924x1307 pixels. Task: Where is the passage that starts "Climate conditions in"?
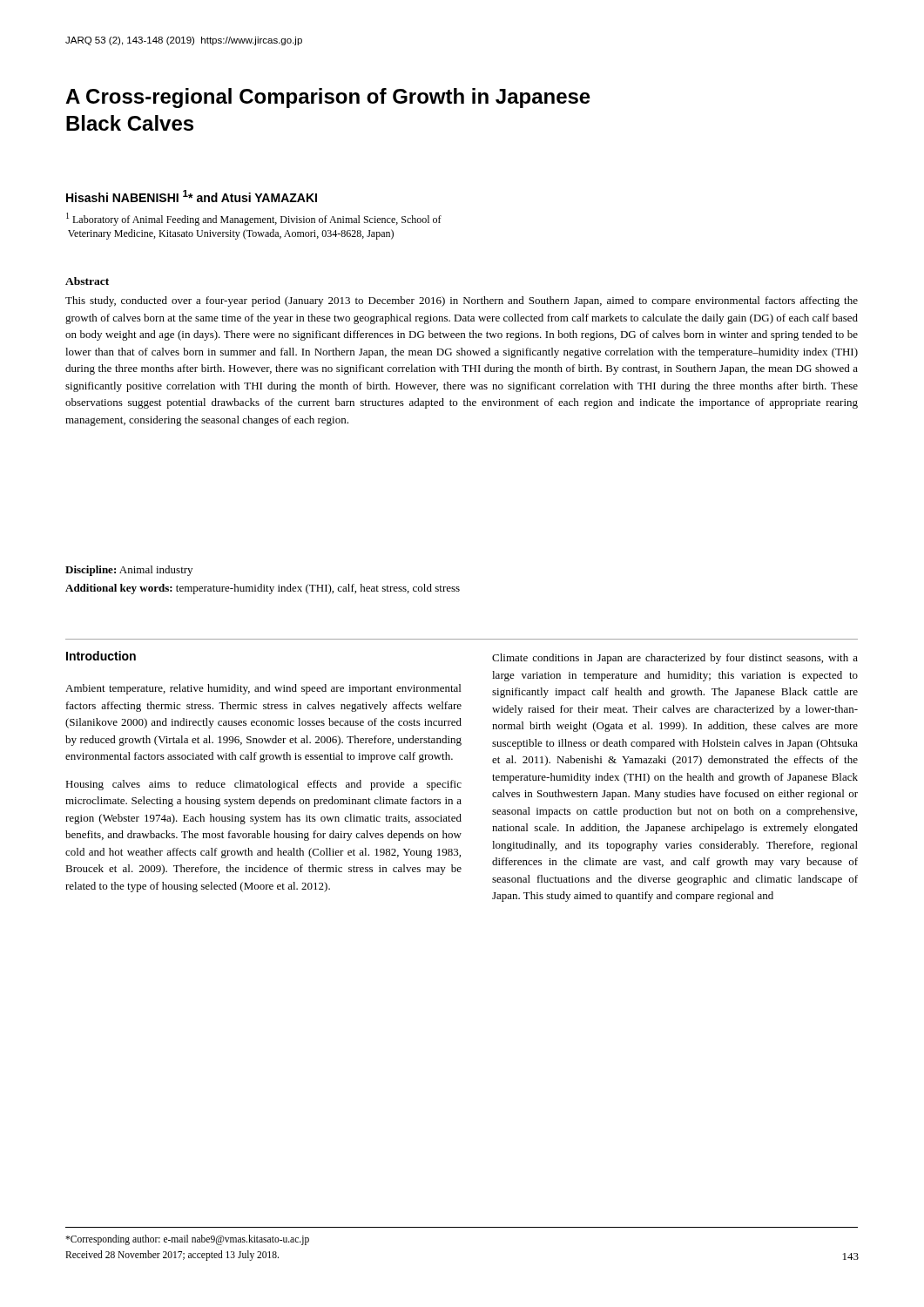(675, 777)
